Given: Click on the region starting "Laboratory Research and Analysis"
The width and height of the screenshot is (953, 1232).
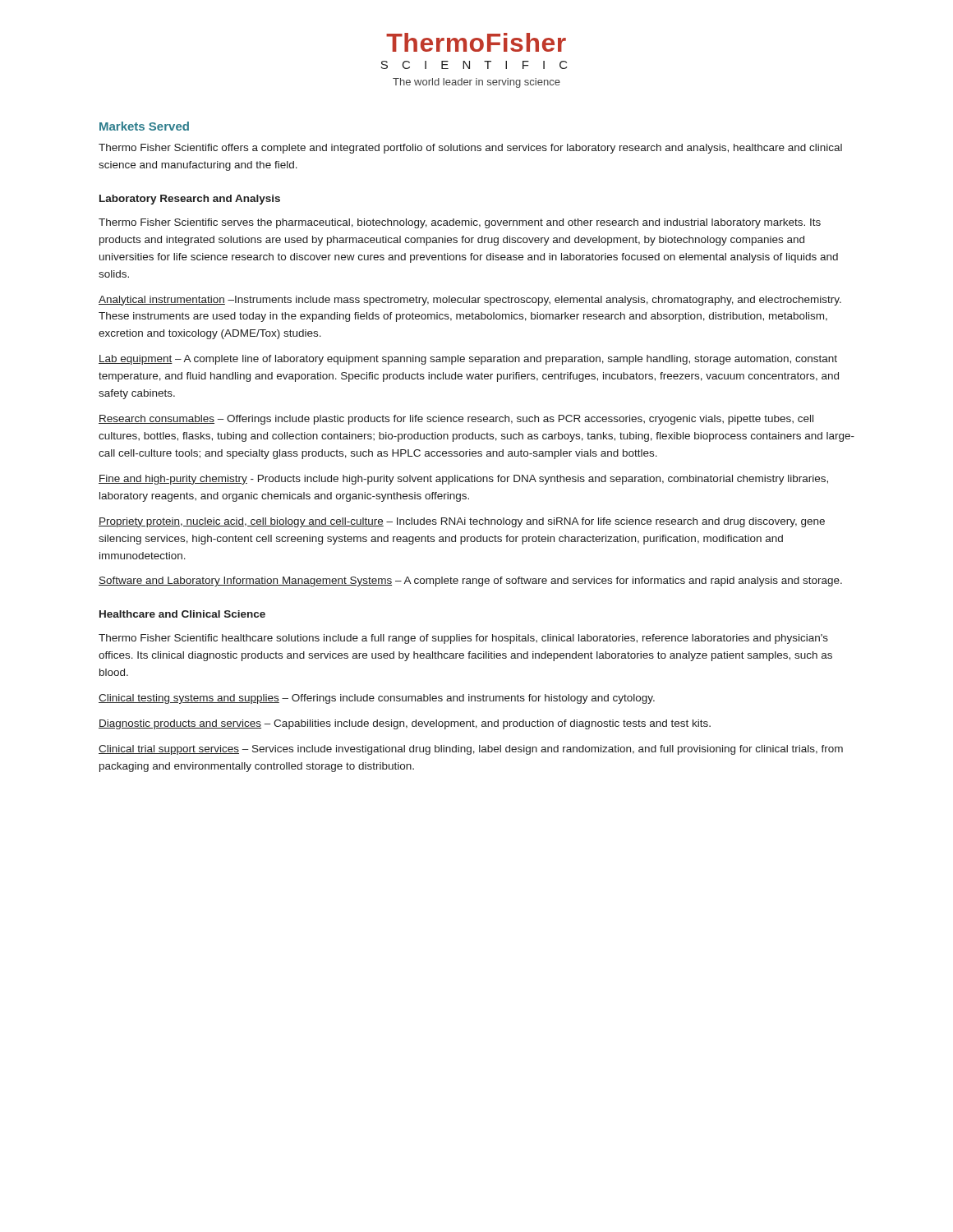Looking at the screenshot, I should click(x=190, y=198).
